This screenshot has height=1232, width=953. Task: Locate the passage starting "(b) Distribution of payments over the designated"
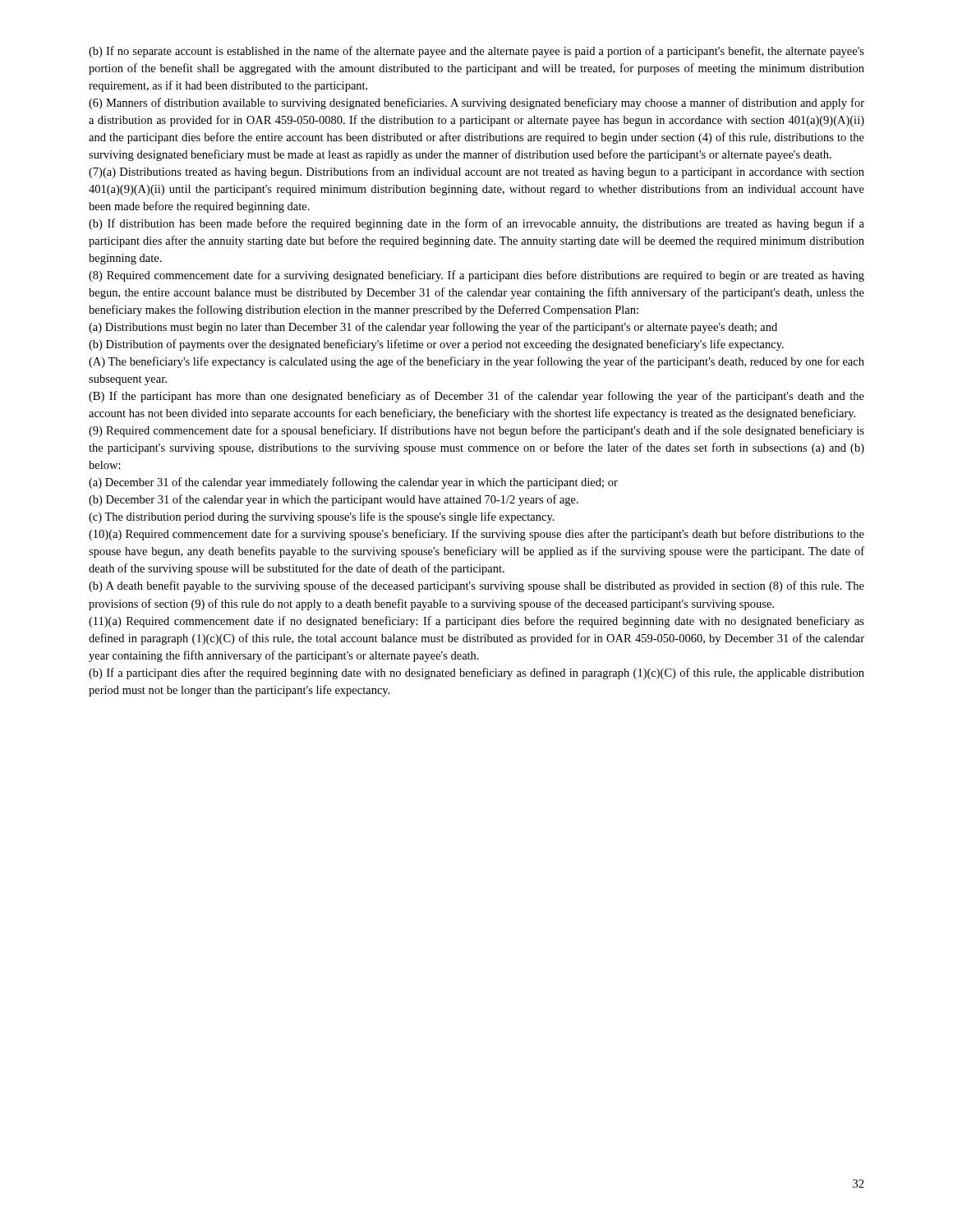pyautogui.click(x=436, y=344)
